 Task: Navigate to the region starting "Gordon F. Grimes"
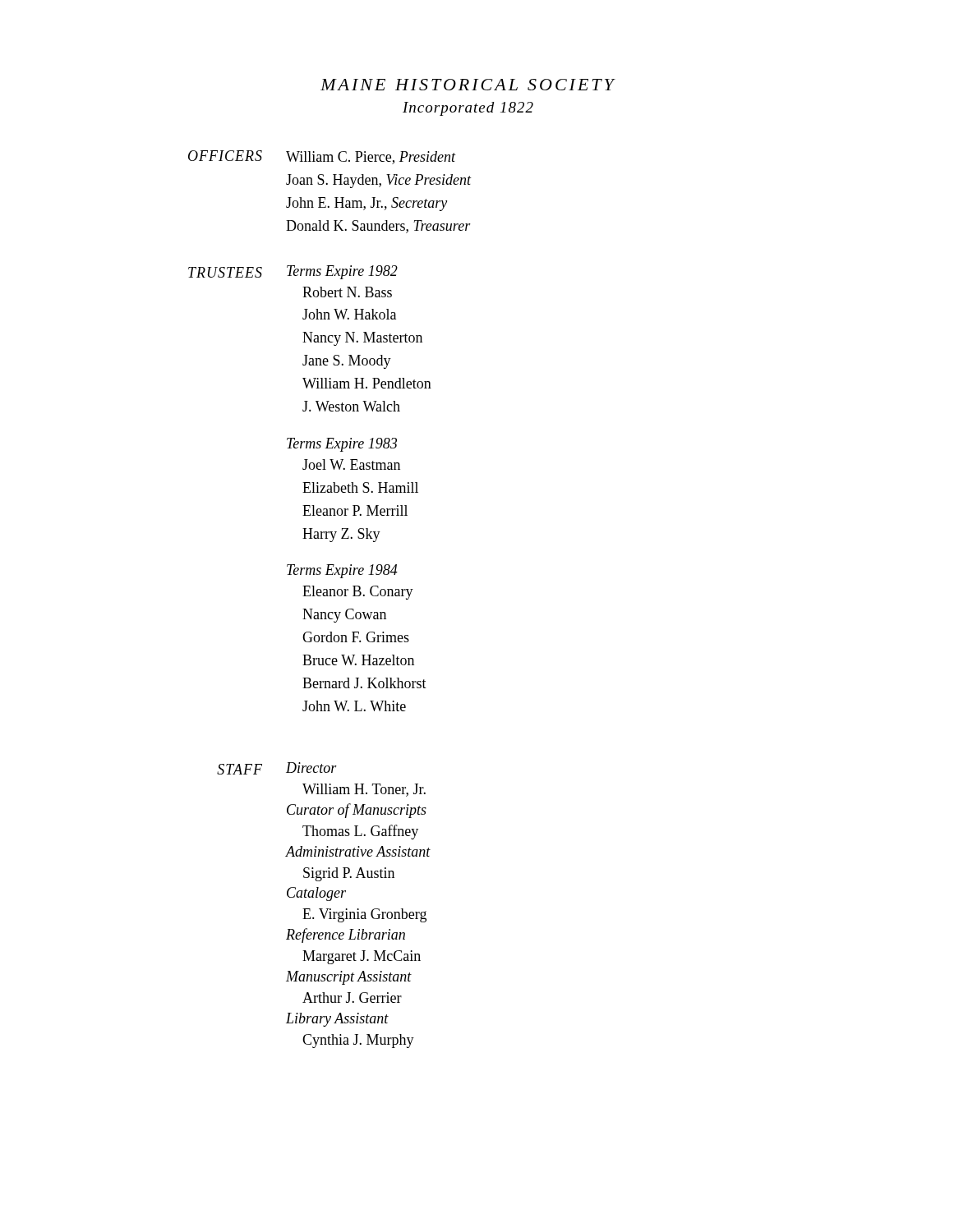tap(356, 638)
